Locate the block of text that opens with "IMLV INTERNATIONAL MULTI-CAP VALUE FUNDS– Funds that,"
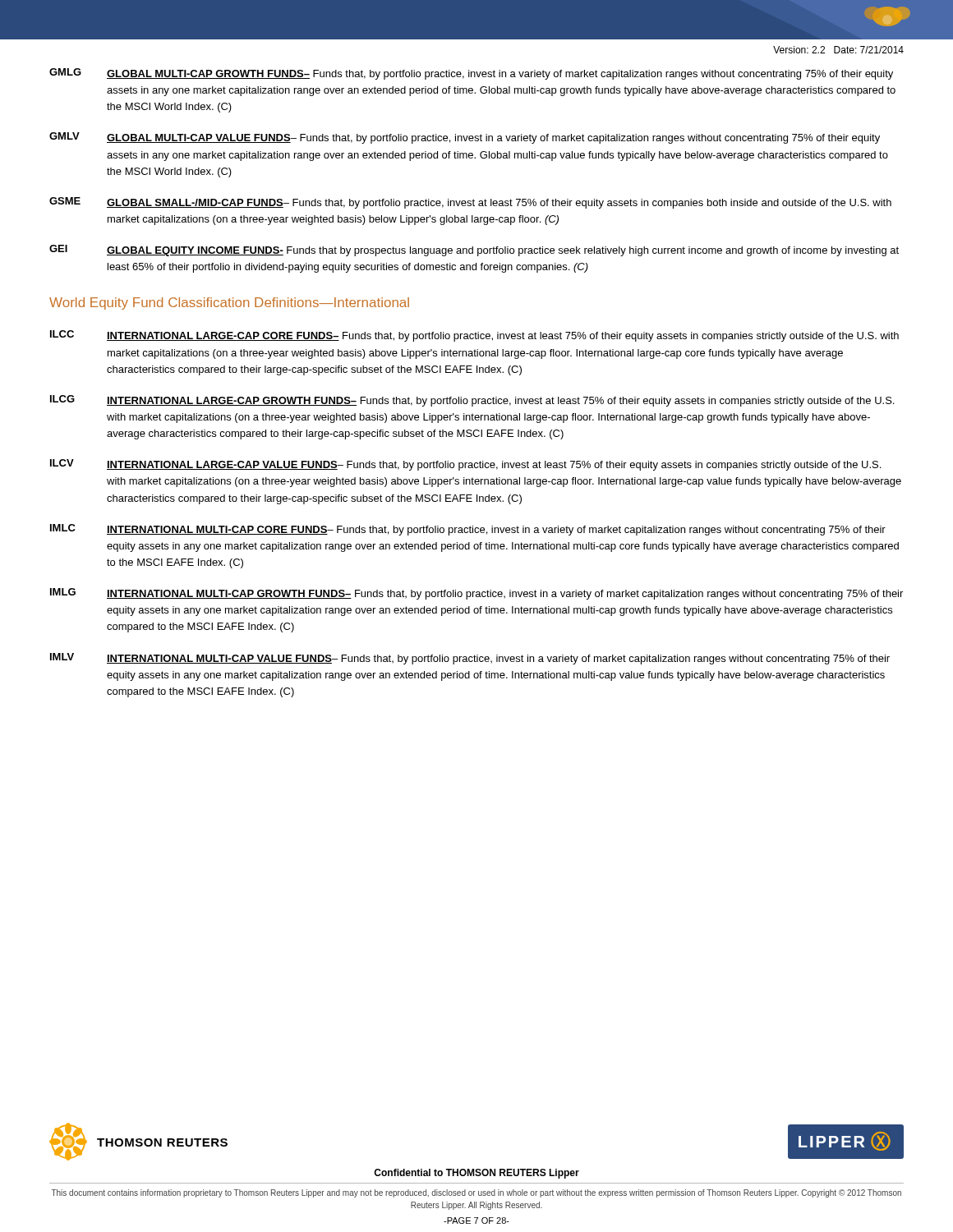Image resolution: width=953 pixels, height=1232 pixels. [x=476, y=675]
